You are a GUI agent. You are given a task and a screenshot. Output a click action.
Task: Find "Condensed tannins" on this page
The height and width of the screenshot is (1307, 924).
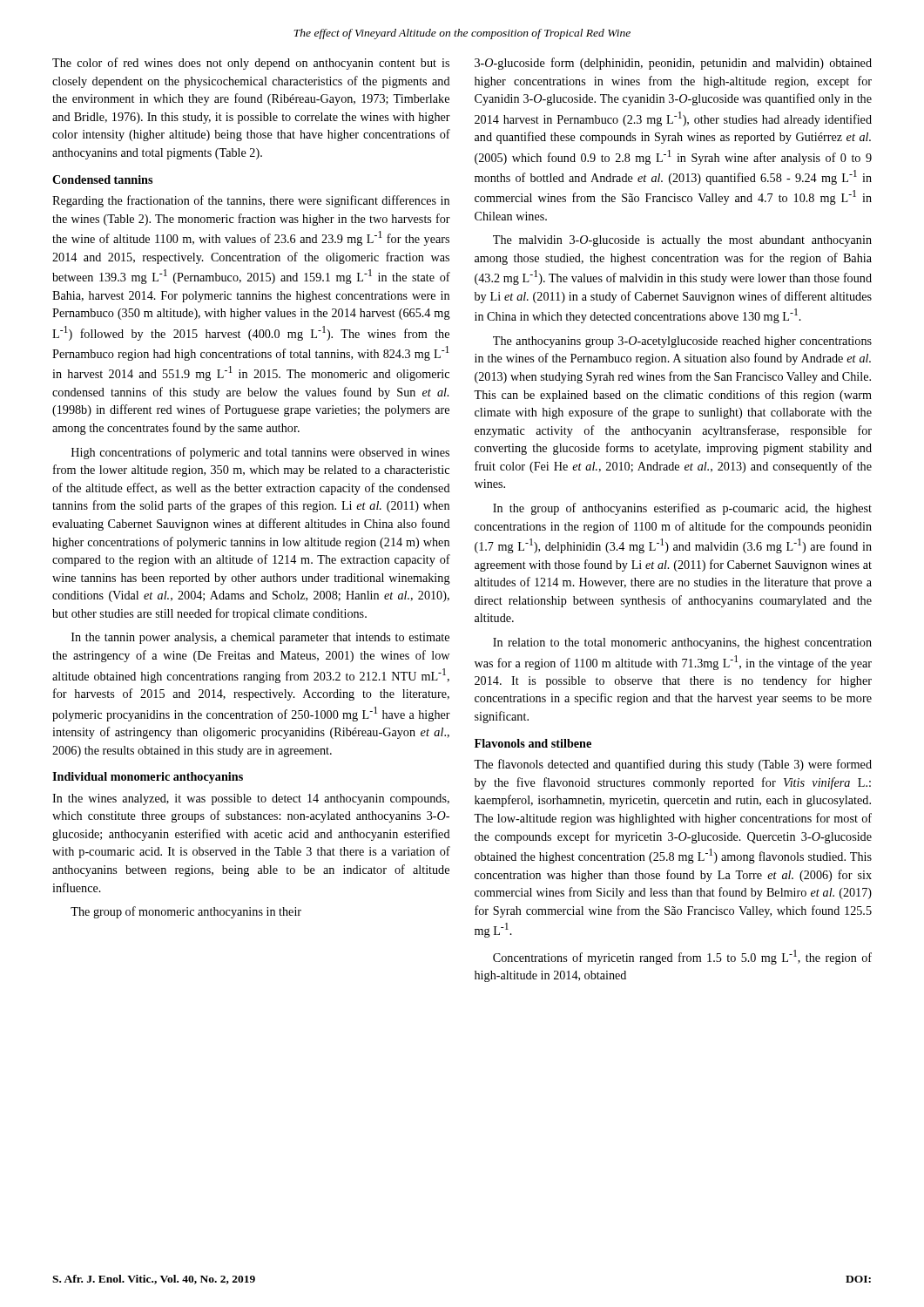(103, 179)
